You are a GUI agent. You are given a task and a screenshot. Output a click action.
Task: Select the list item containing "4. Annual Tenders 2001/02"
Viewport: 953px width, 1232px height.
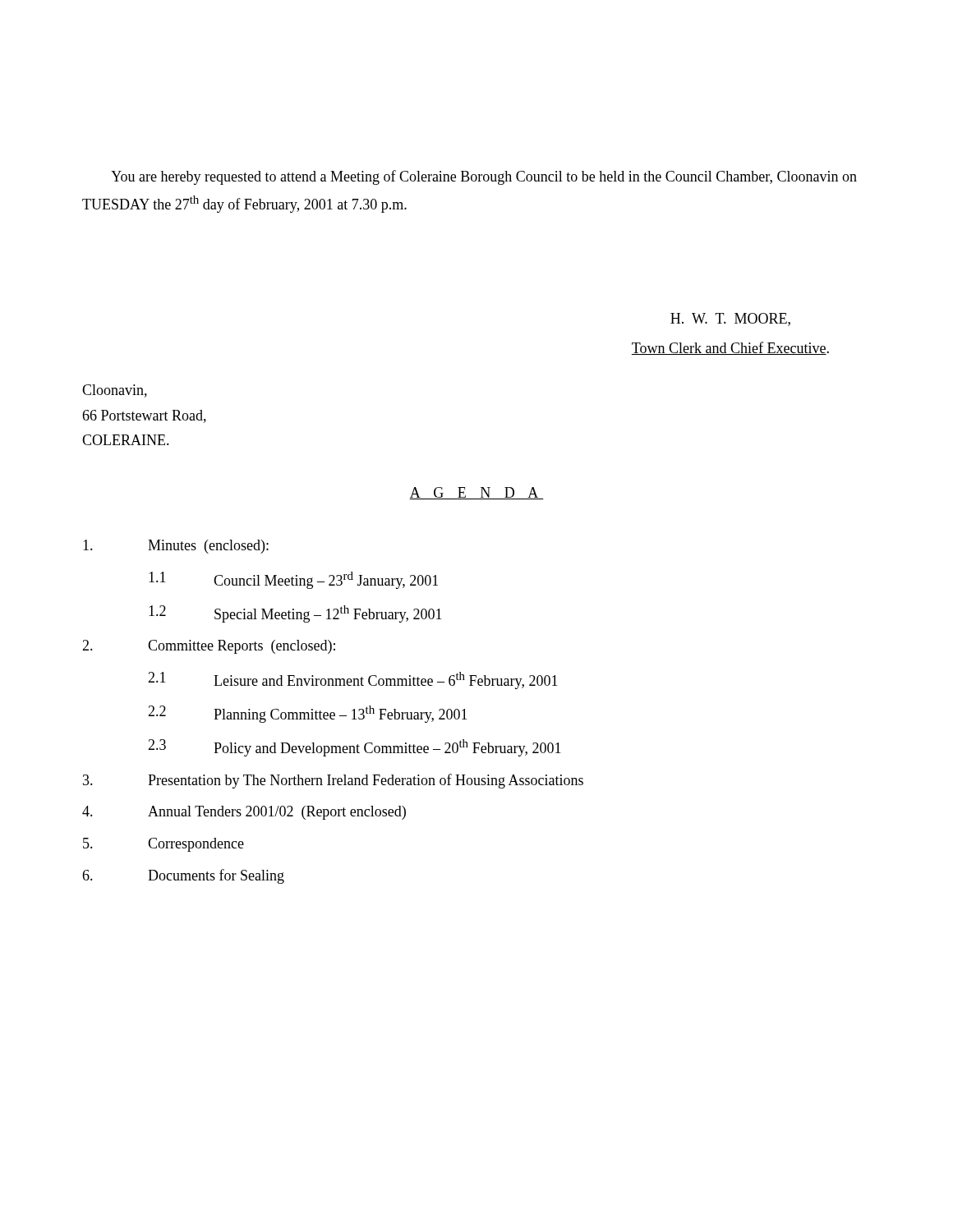click(244, 813)
